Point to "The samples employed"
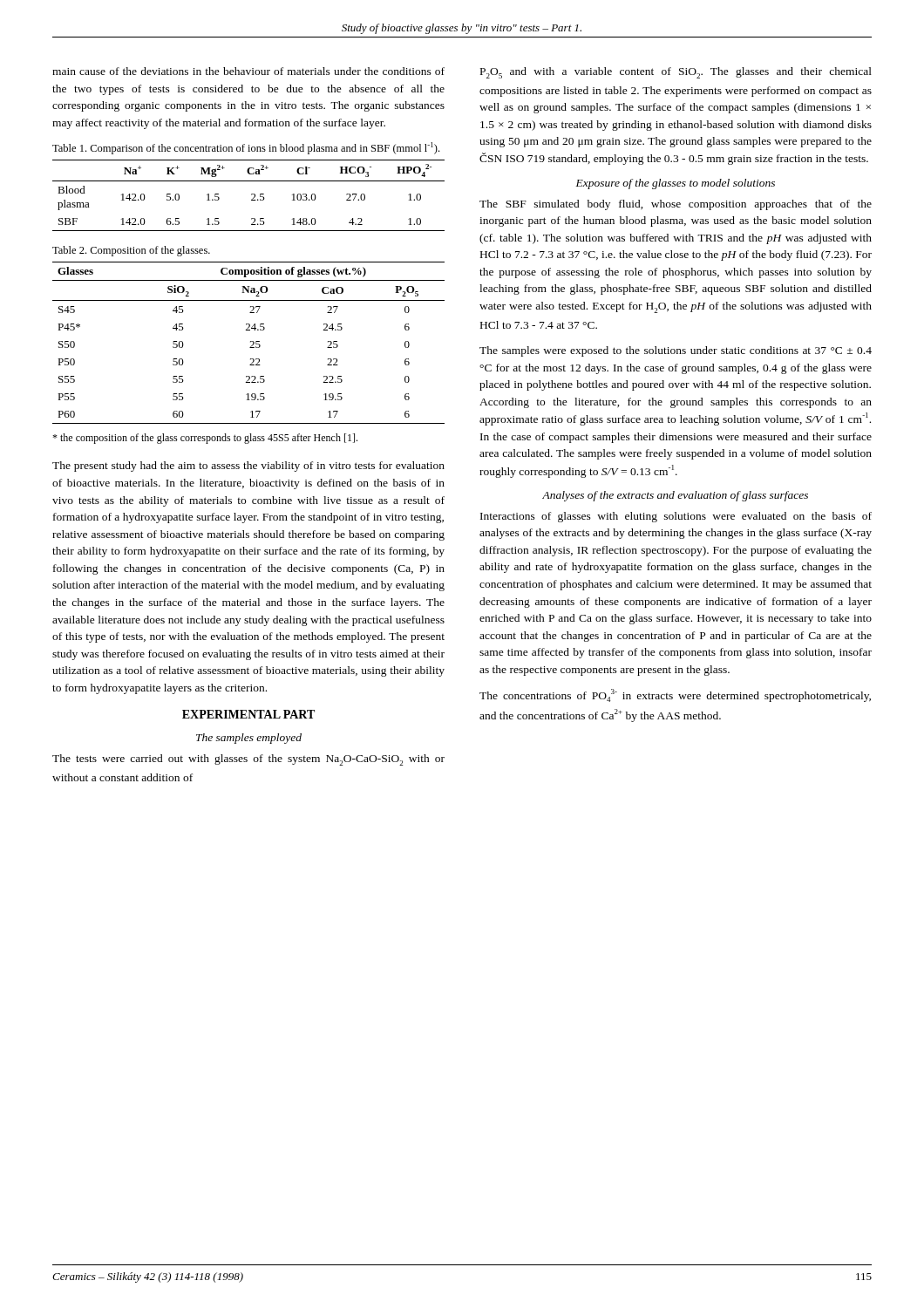Image resolution: width=924 pixels, height=1308 pixels. click(x=248, y=738)
